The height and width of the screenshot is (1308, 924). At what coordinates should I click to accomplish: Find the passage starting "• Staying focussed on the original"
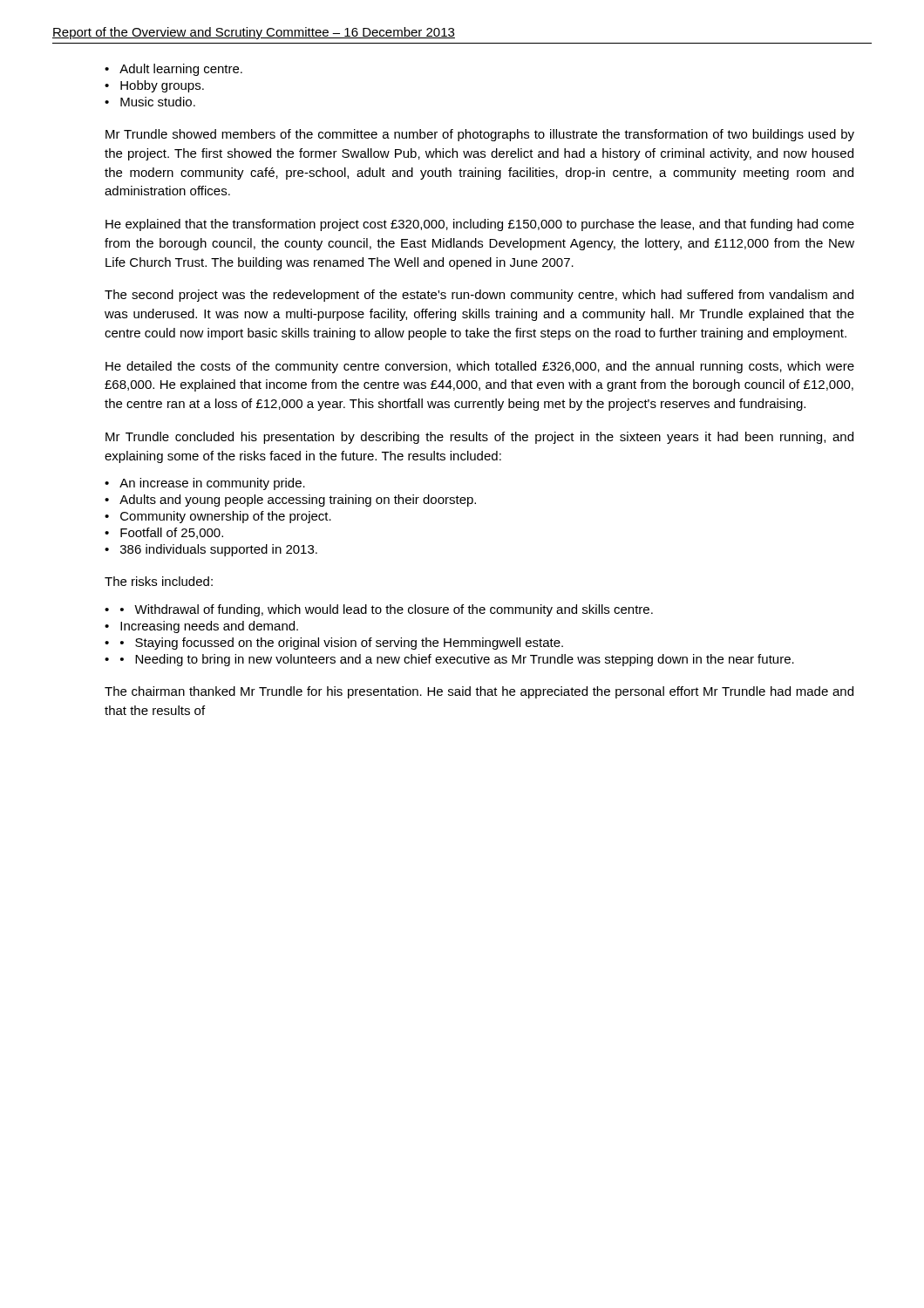[479, 642]
